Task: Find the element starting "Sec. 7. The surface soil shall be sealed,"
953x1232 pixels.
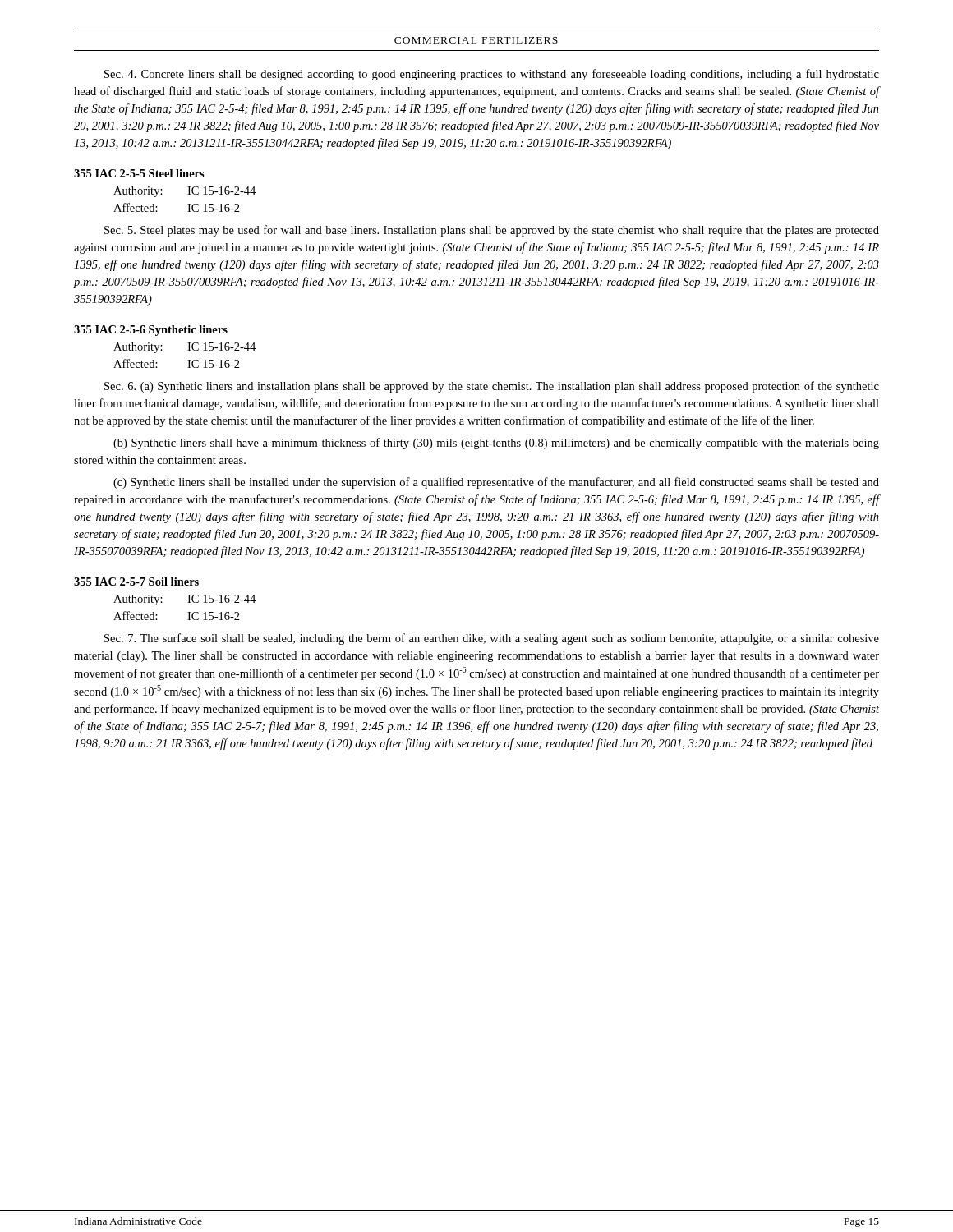Action: tap(476, 691)
